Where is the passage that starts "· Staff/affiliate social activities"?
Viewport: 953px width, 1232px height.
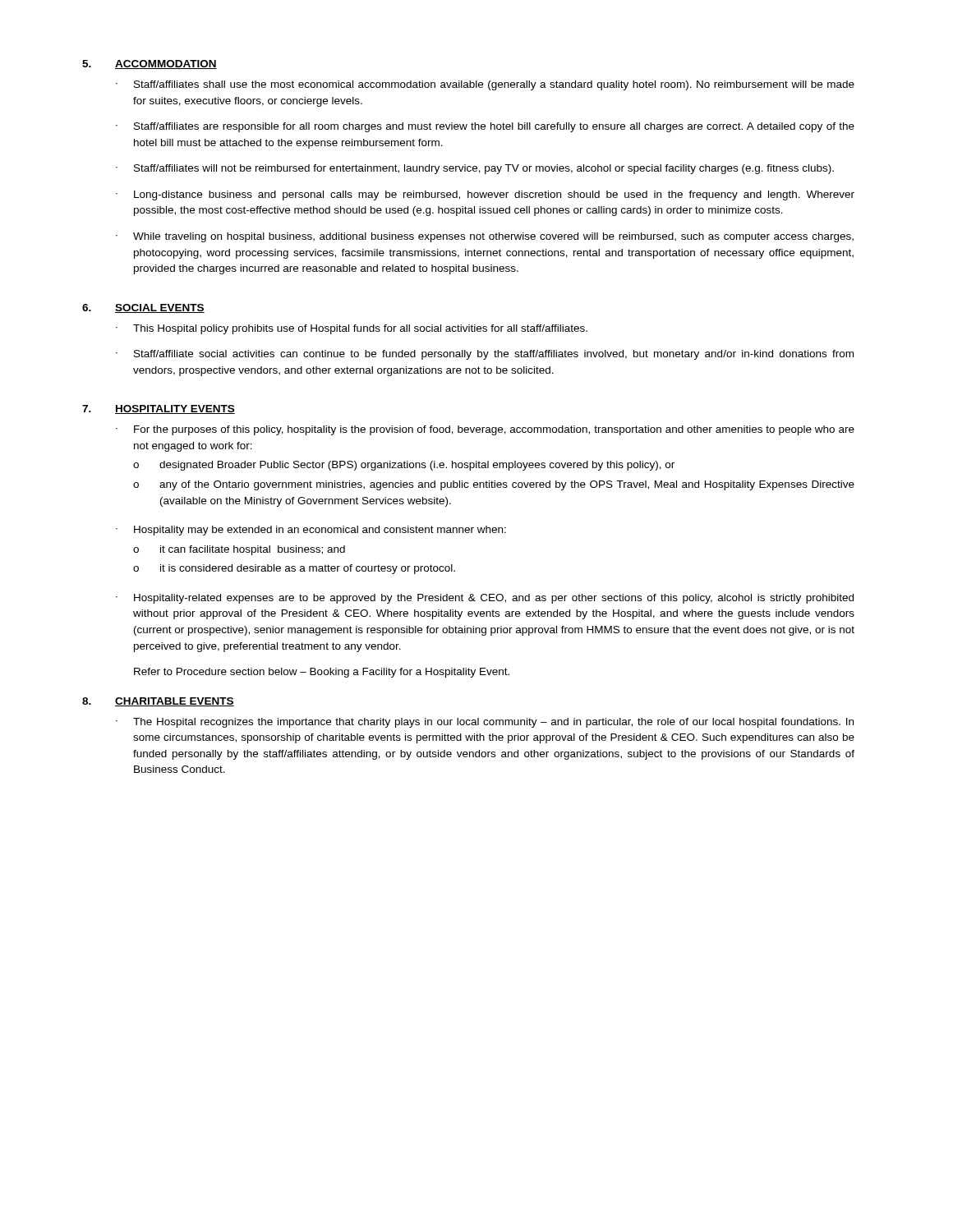(485, 362)
